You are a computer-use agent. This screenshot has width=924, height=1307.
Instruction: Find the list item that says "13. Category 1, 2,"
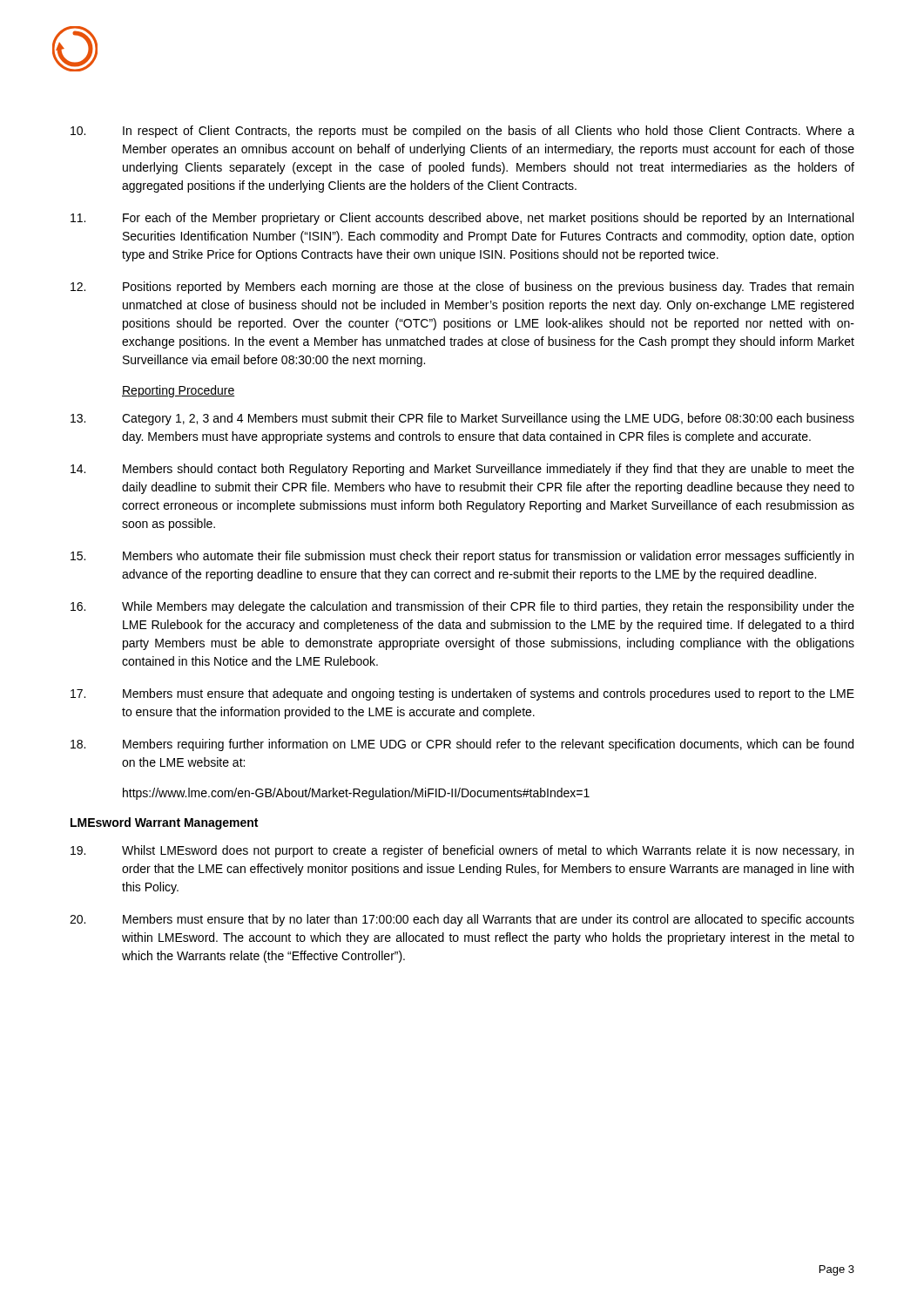[462, 428]
